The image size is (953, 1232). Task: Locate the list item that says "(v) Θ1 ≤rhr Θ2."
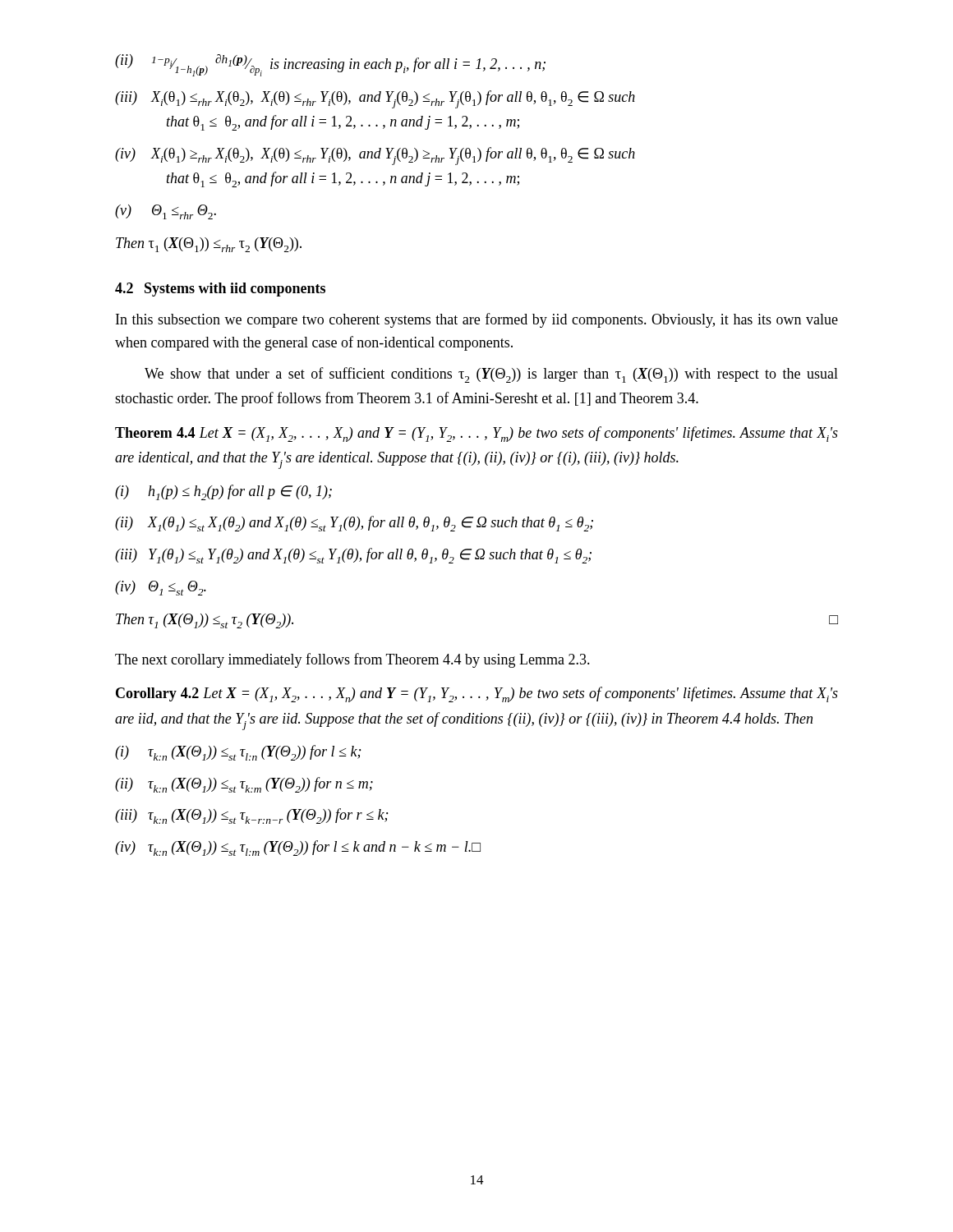(166, 212)
